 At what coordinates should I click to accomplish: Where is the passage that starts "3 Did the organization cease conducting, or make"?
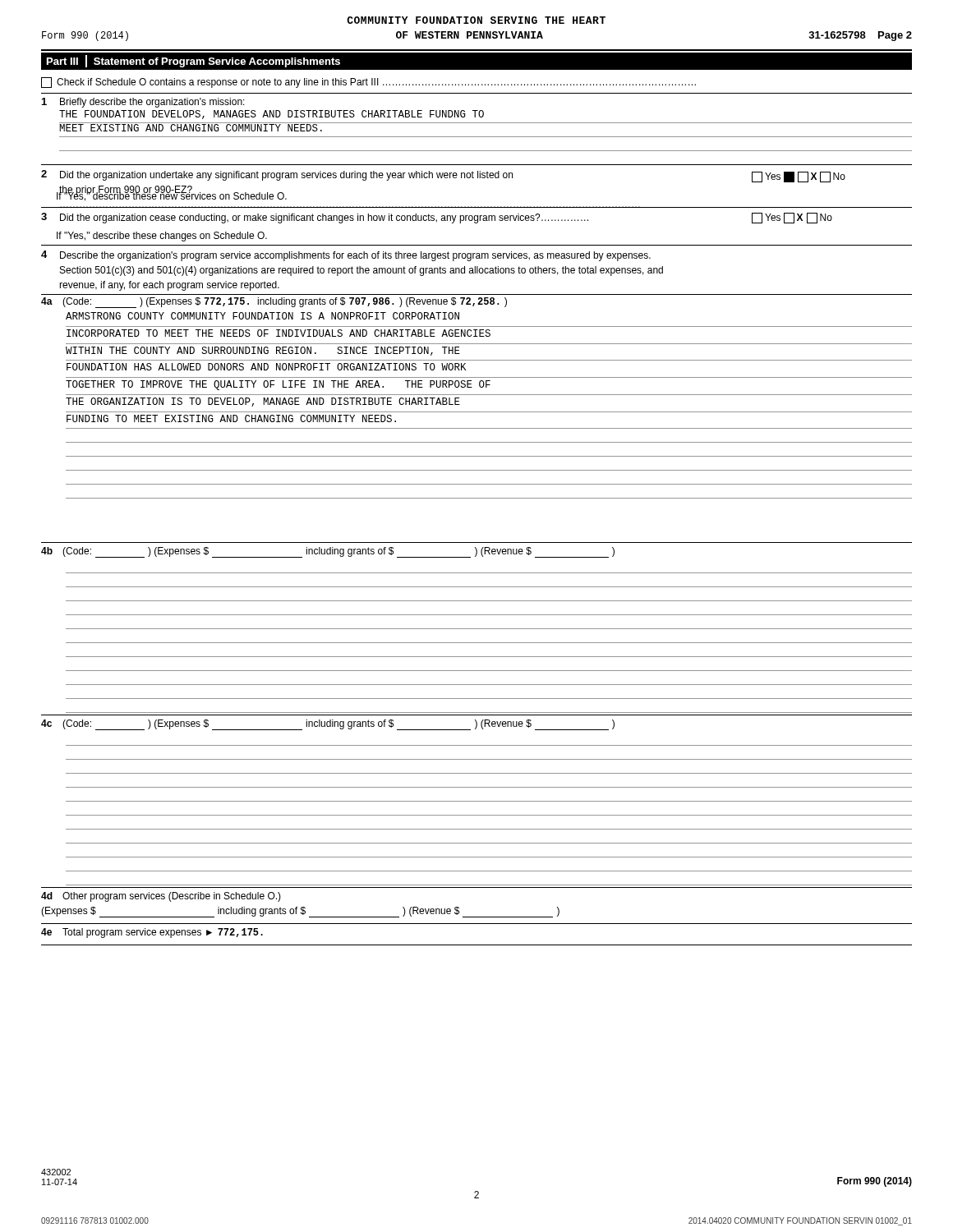[394, 218]
